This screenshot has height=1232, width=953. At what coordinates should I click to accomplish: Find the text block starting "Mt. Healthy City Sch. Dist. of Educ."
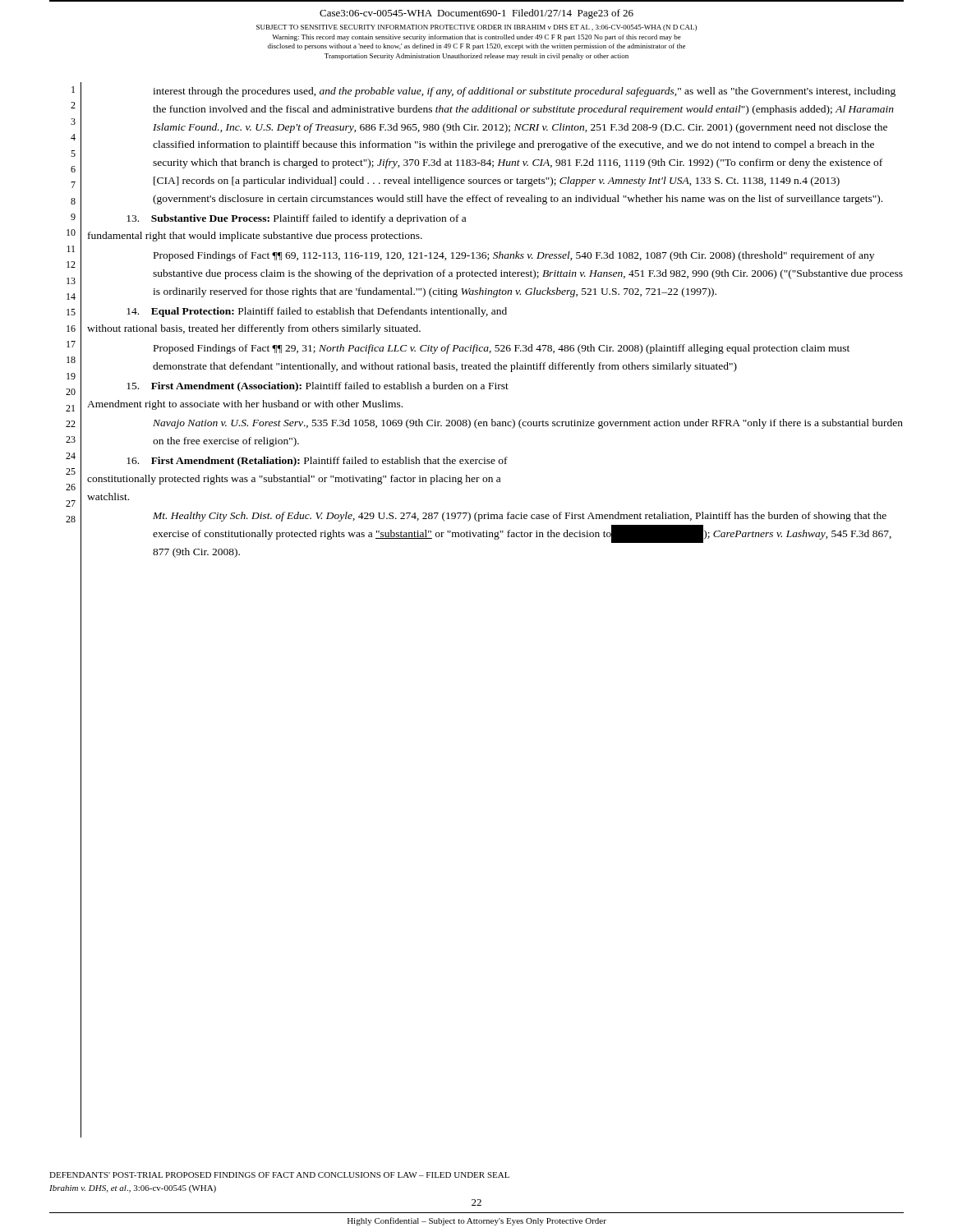[x=522, y=534]
